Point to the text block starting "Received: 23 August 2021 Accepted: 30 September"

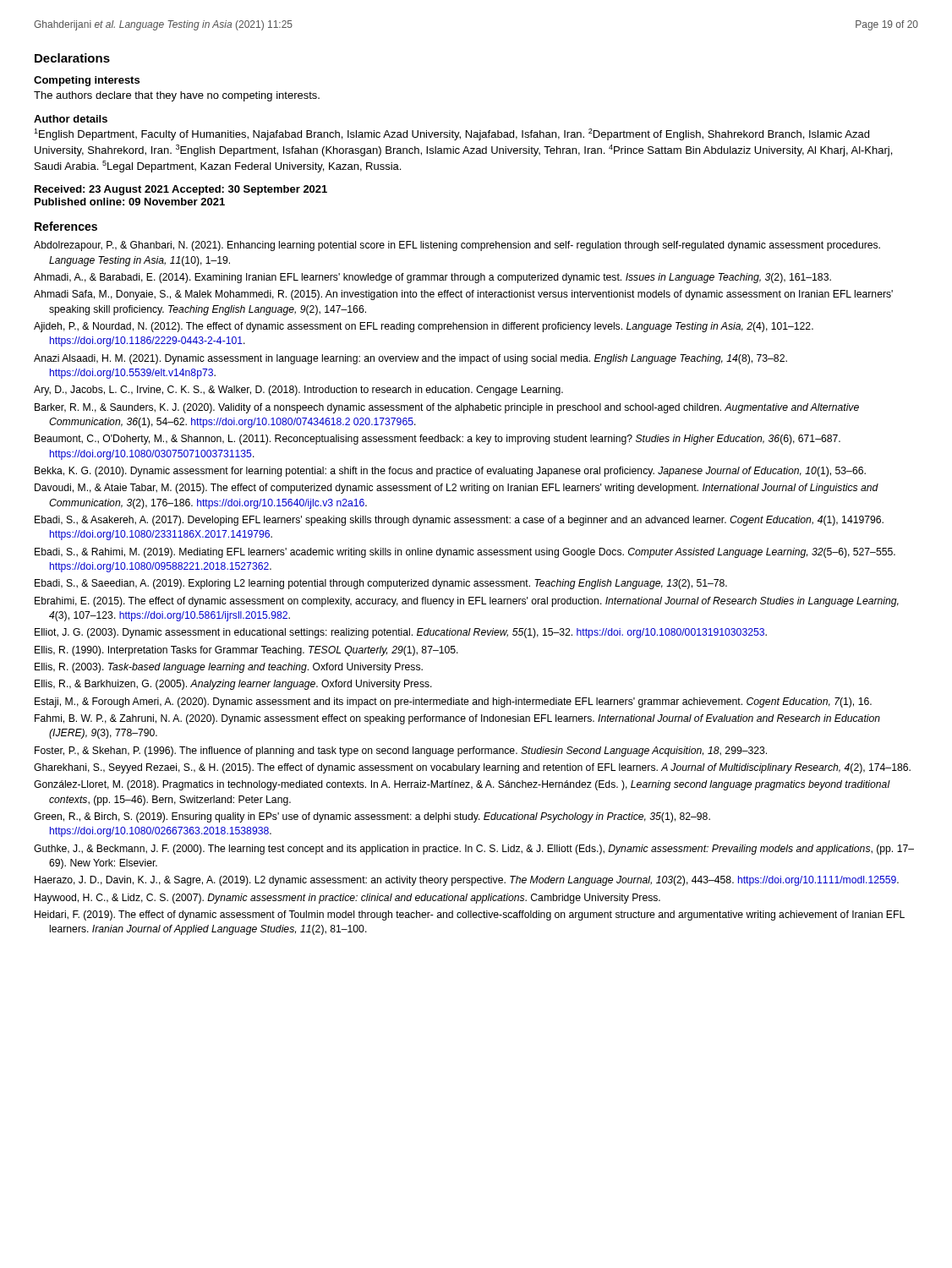(181, 196)
